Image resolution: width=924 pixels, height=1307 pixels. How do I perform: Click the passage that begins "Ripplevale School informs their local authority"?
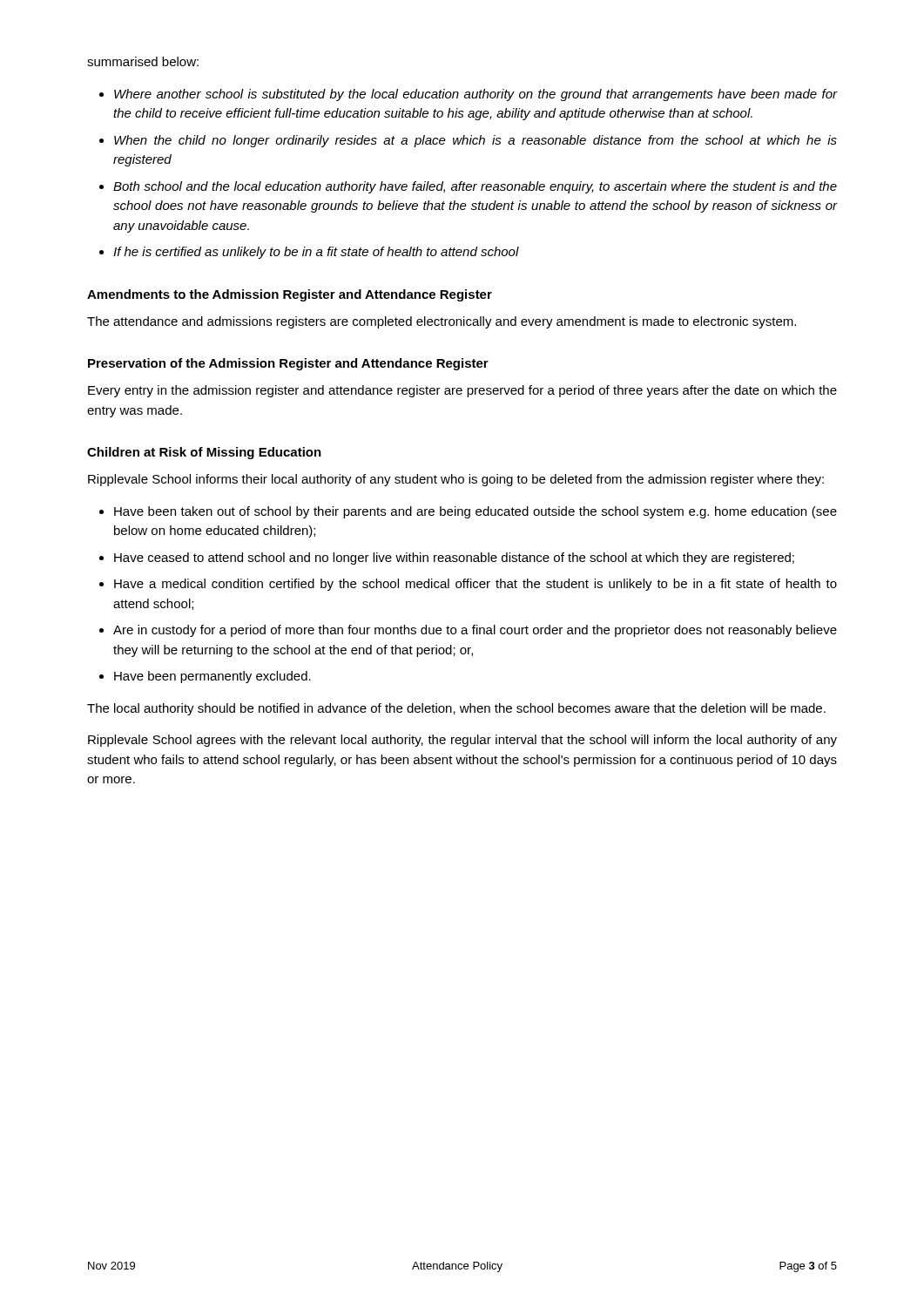tap(456, 479)
